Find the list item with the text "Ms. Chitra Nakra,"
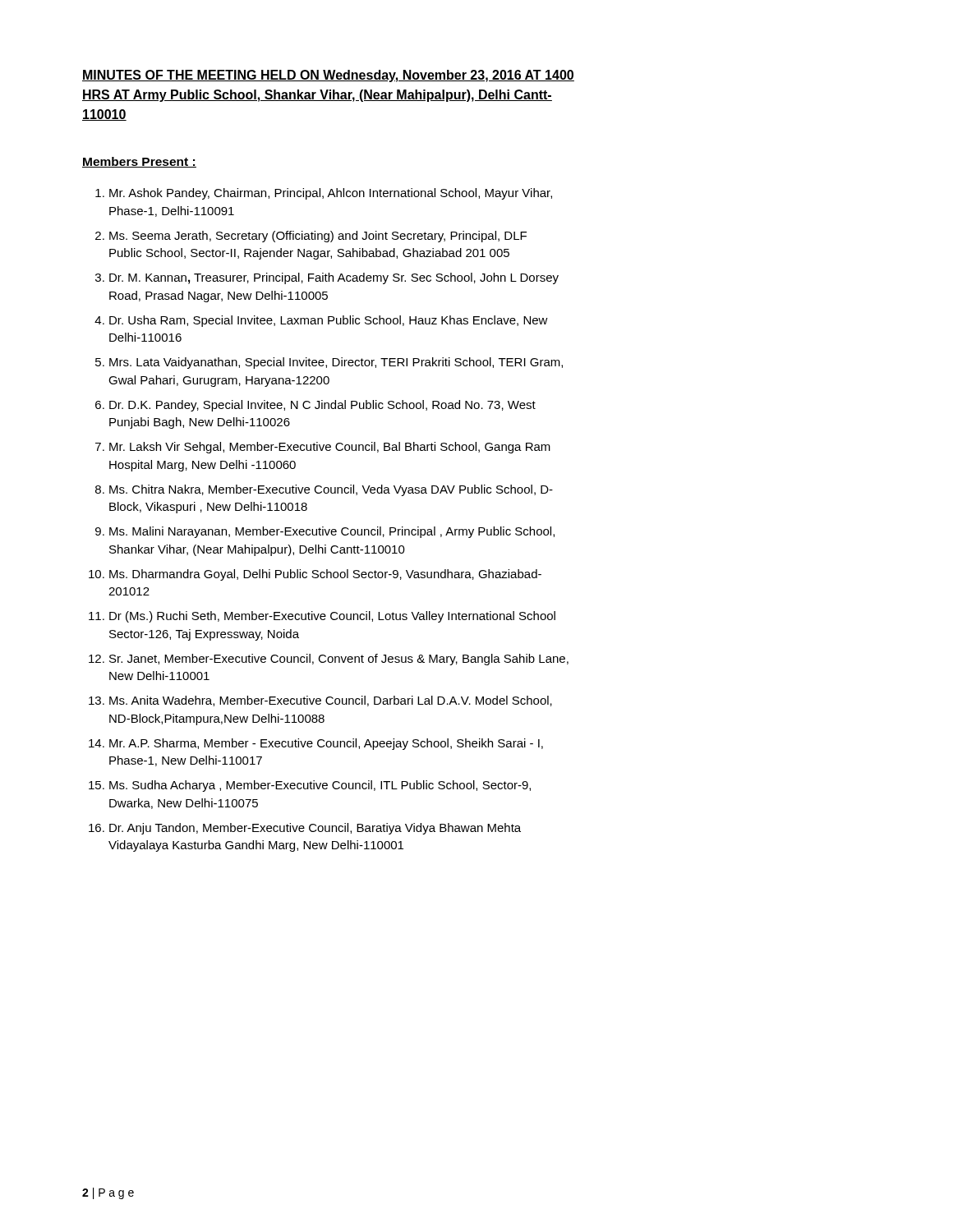 [x=490, y=498]
